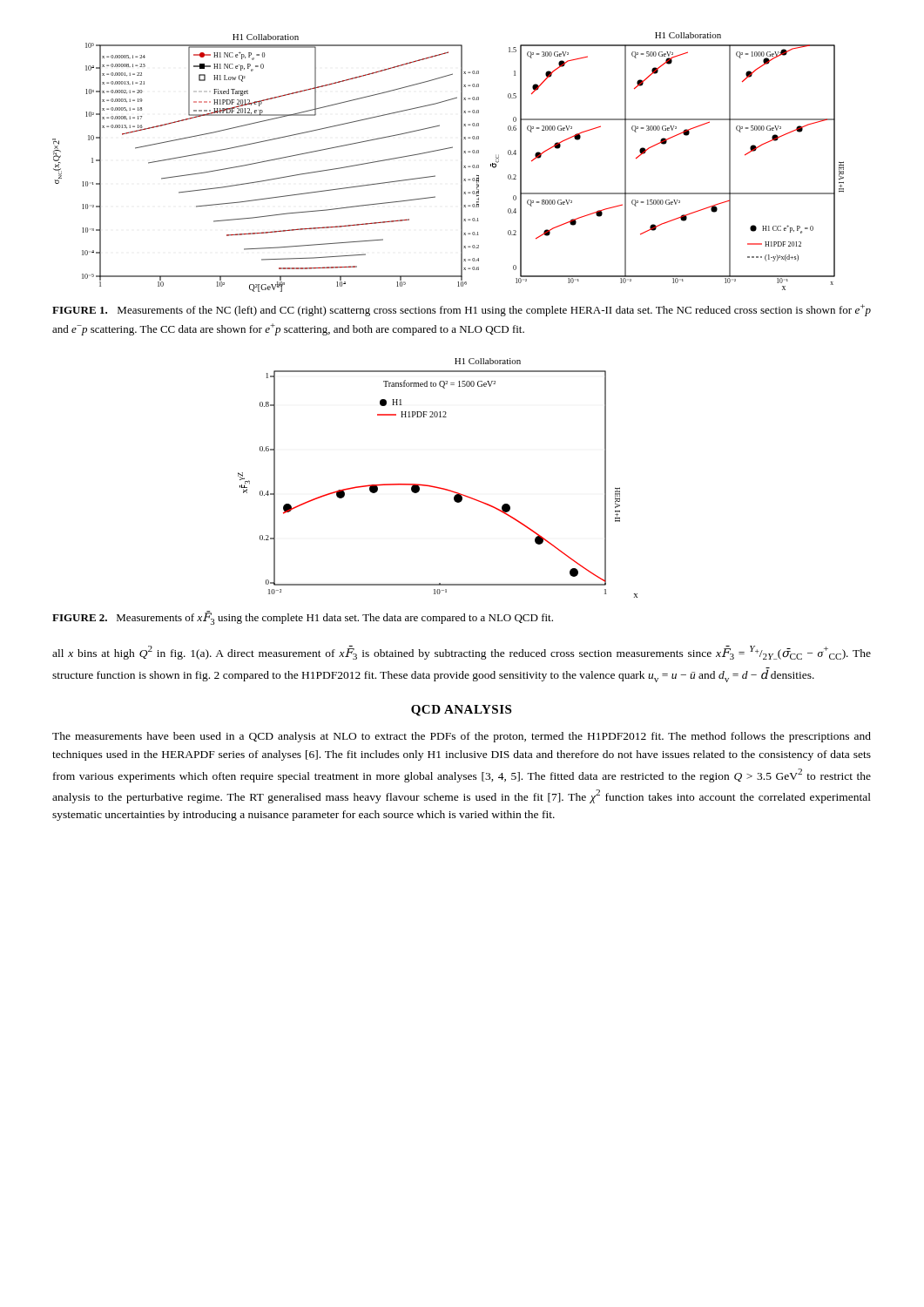Where does it say "QCD ANALYSIS"?
924x1307 pixels.
pyautogui.click(x=462, y=709)
